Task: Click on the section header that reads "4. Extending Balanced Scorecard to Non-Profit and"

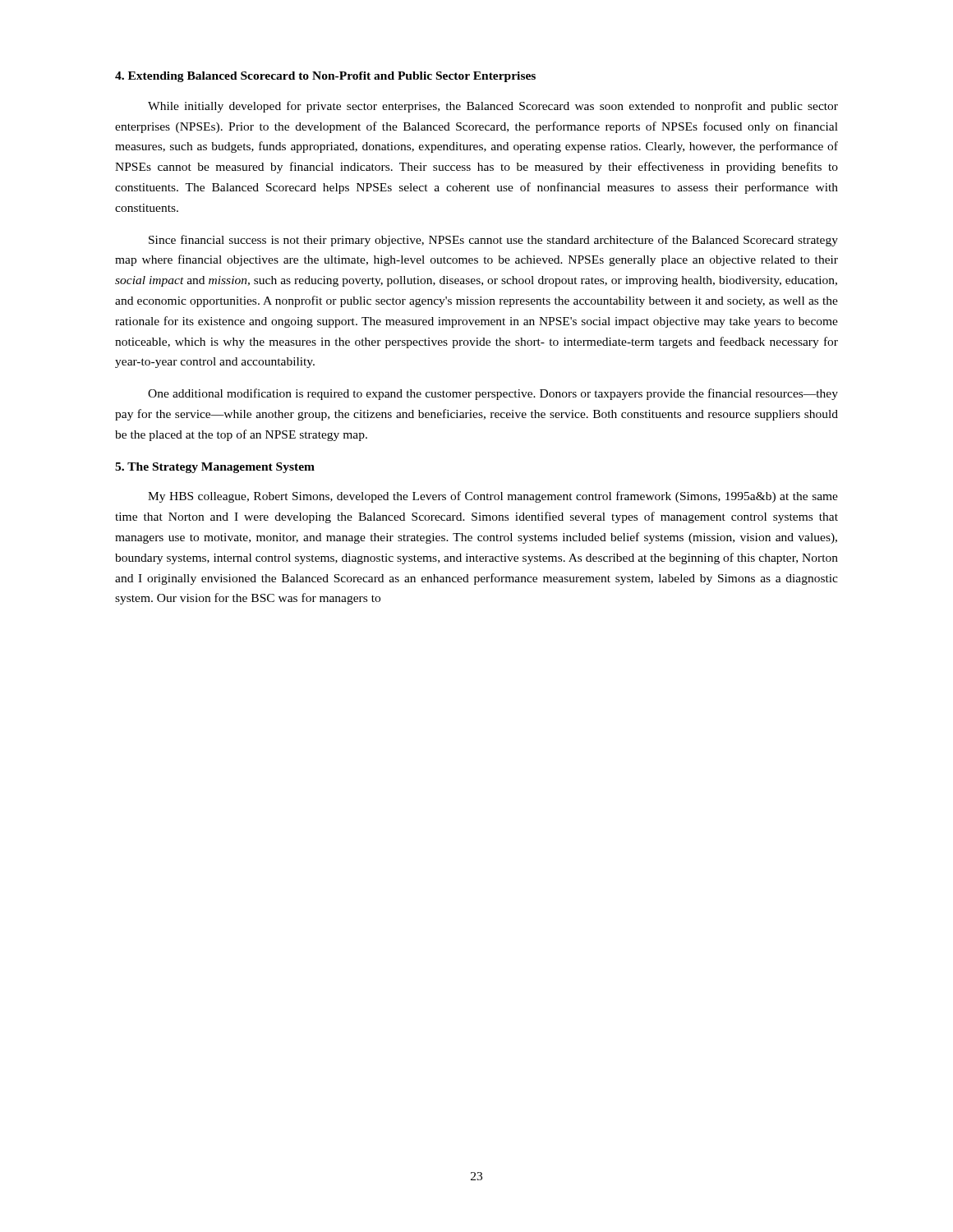Action: [325, 75]
